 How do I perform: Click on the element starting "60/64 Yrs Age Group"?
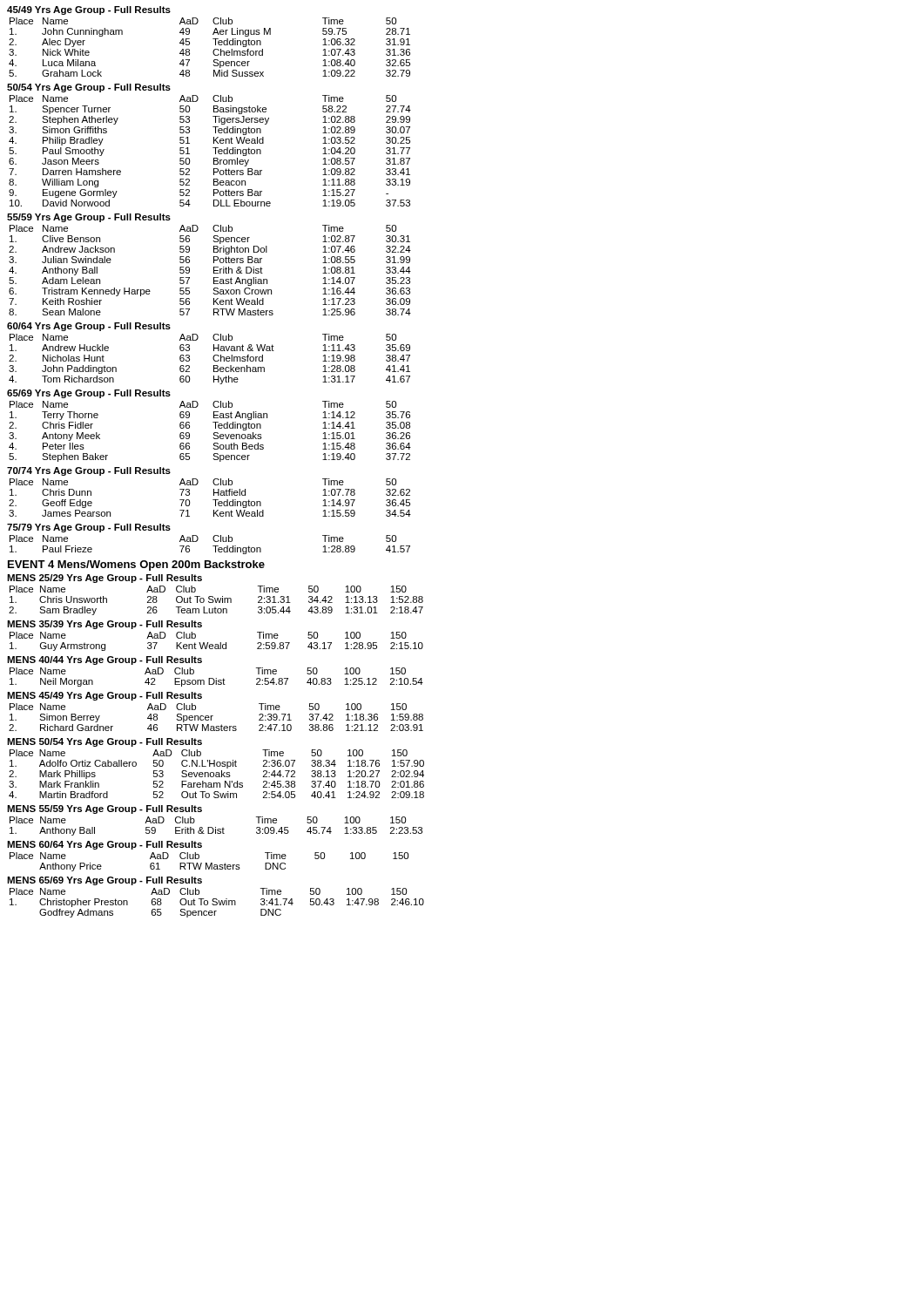pos(89,326)
